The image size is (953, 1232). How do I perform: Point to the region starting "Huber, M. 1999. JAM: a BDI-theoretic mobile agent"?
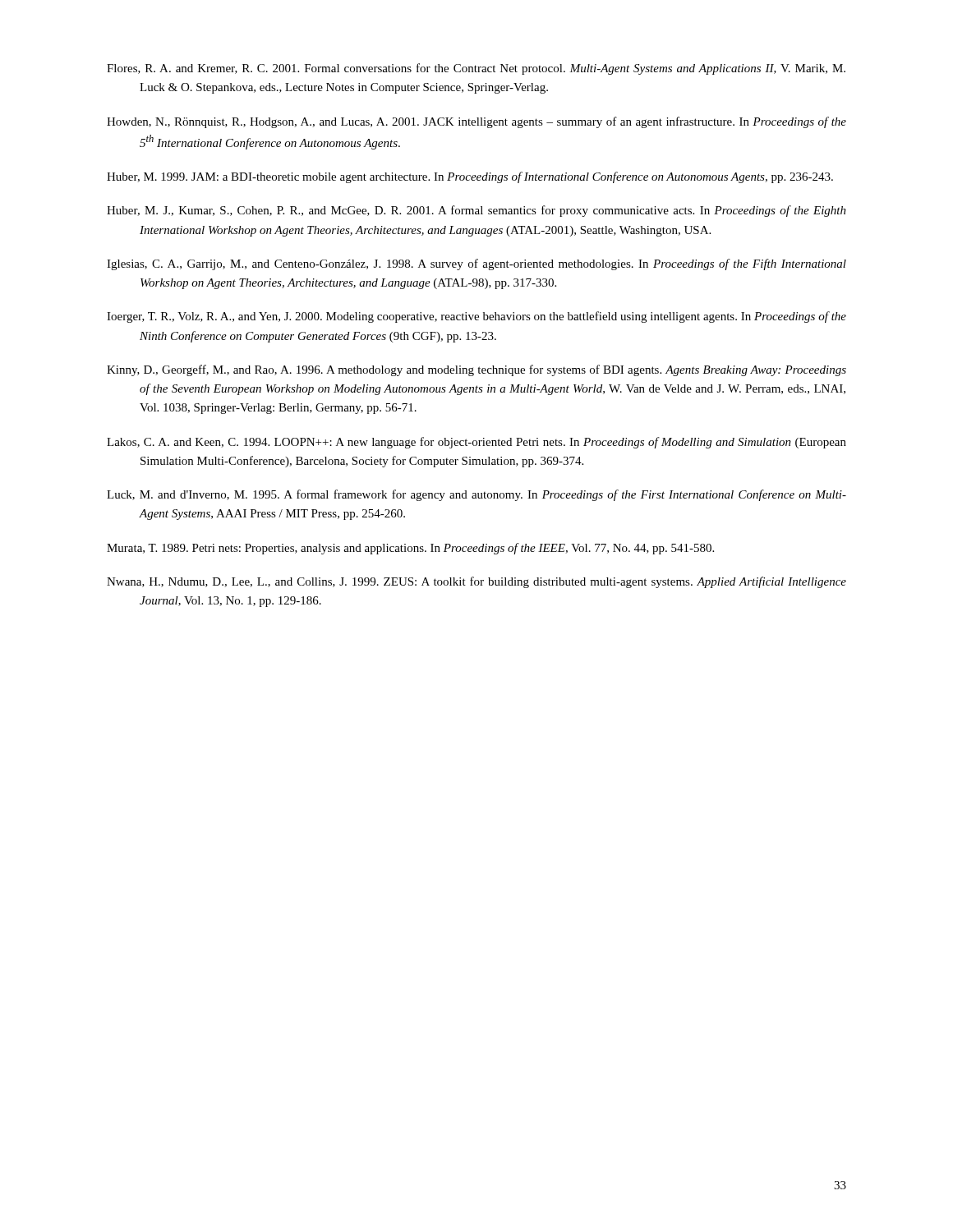click(x=470, y=177)
